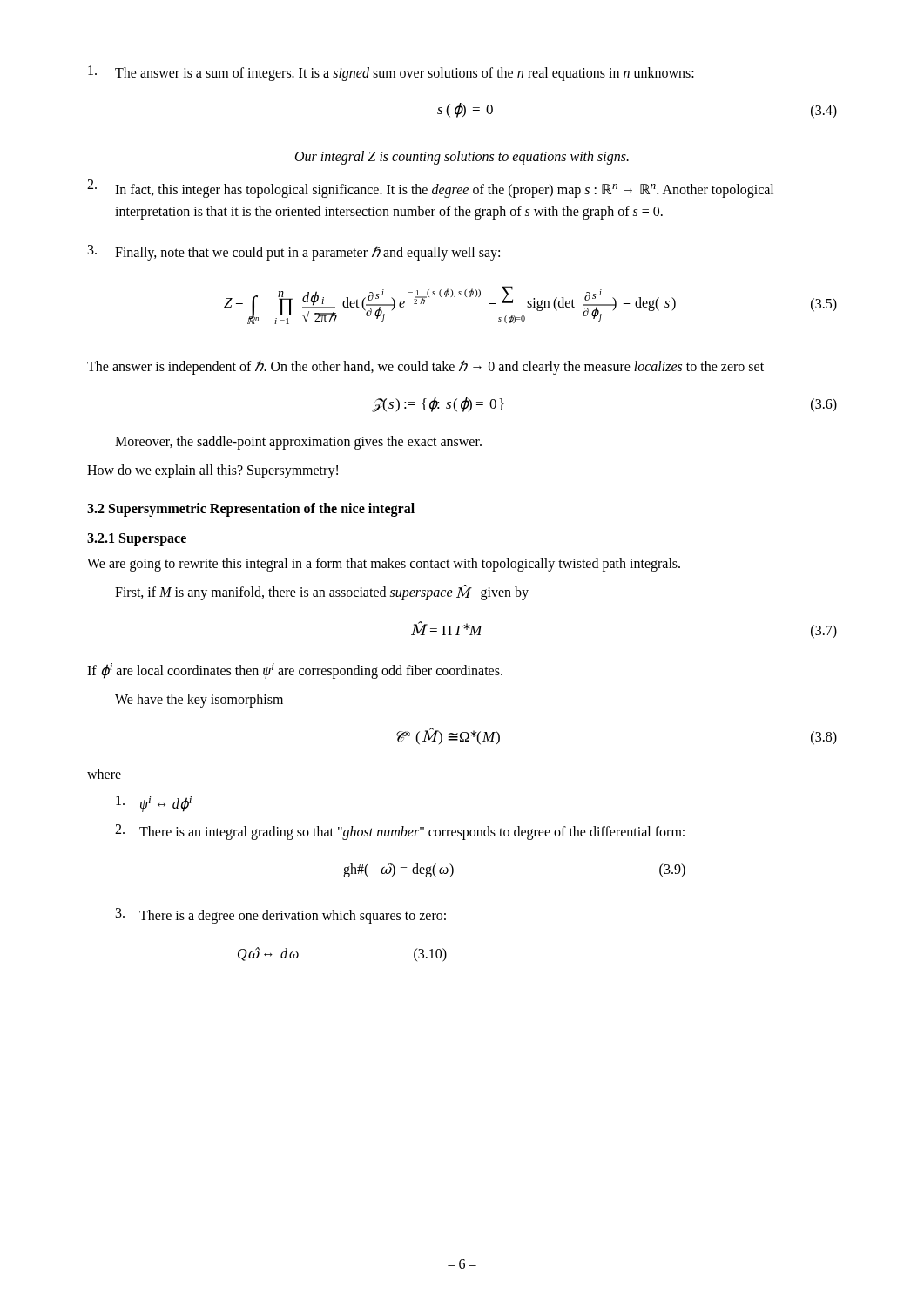Locate the text block starting "We have the key isomorphism"

[199, 701]
